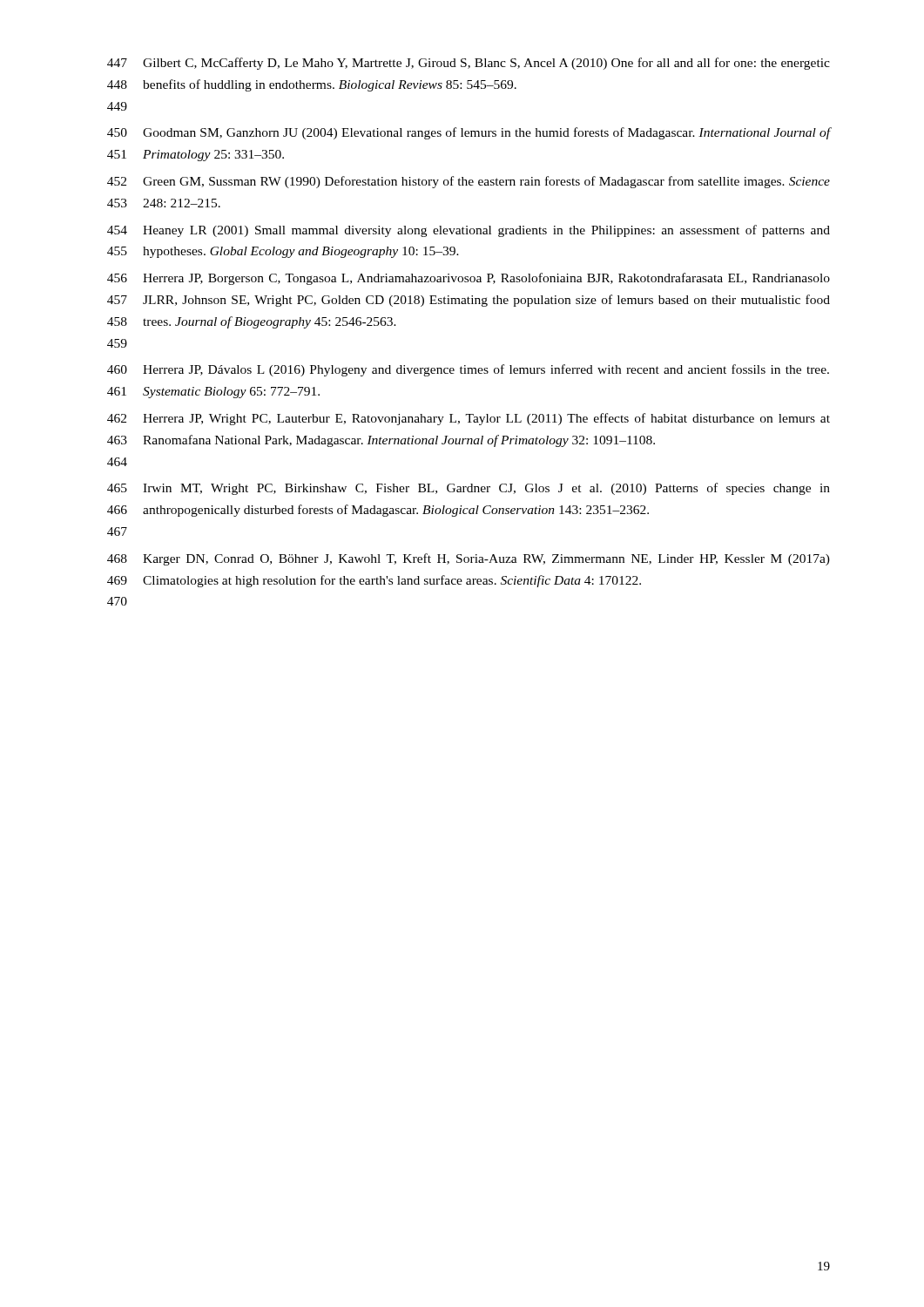Find the element starting "450 451 Goodman SM, Ganzhorn JU"

(x=462, y=144)
